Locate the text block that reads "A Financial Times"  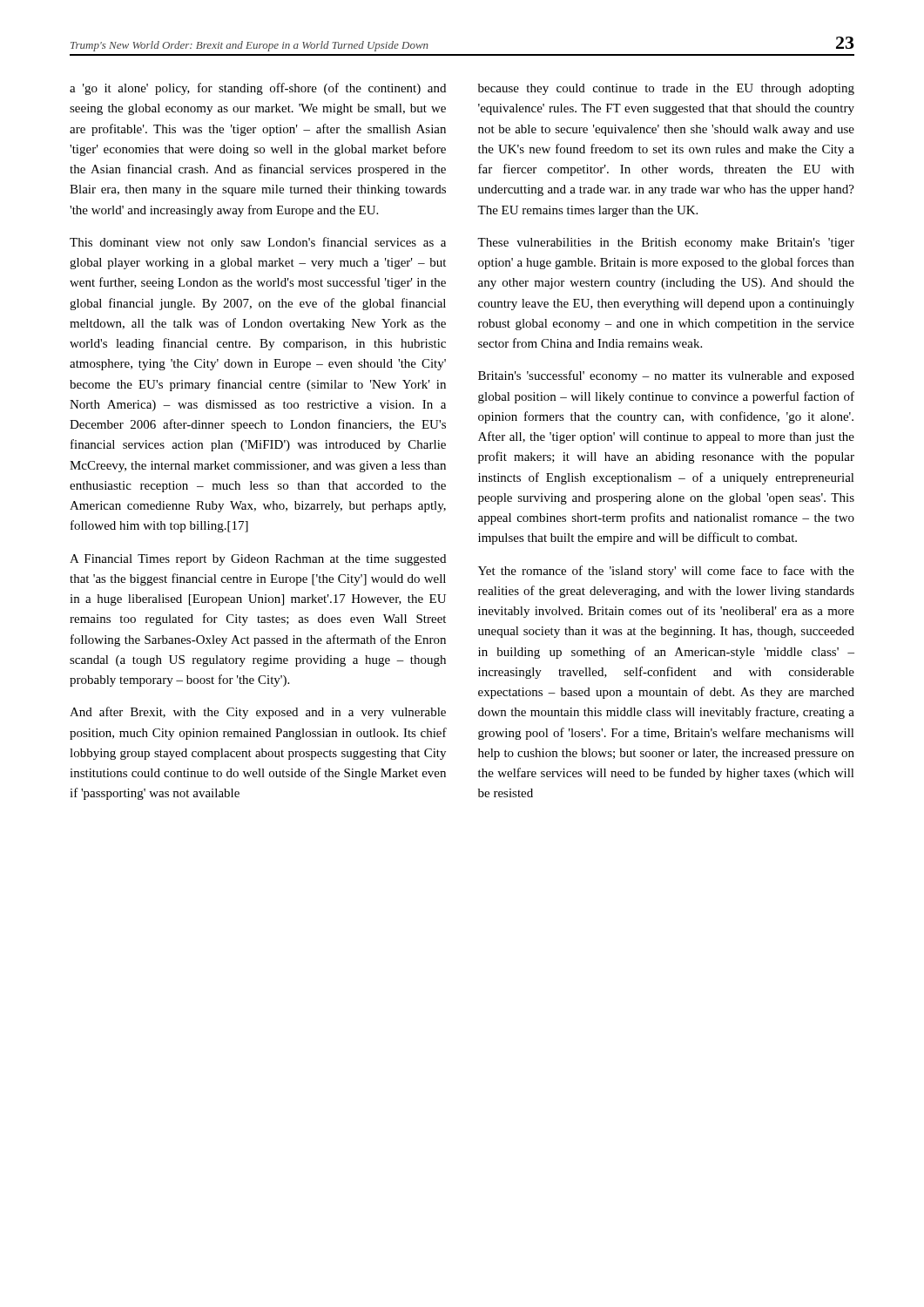(258, 619)
